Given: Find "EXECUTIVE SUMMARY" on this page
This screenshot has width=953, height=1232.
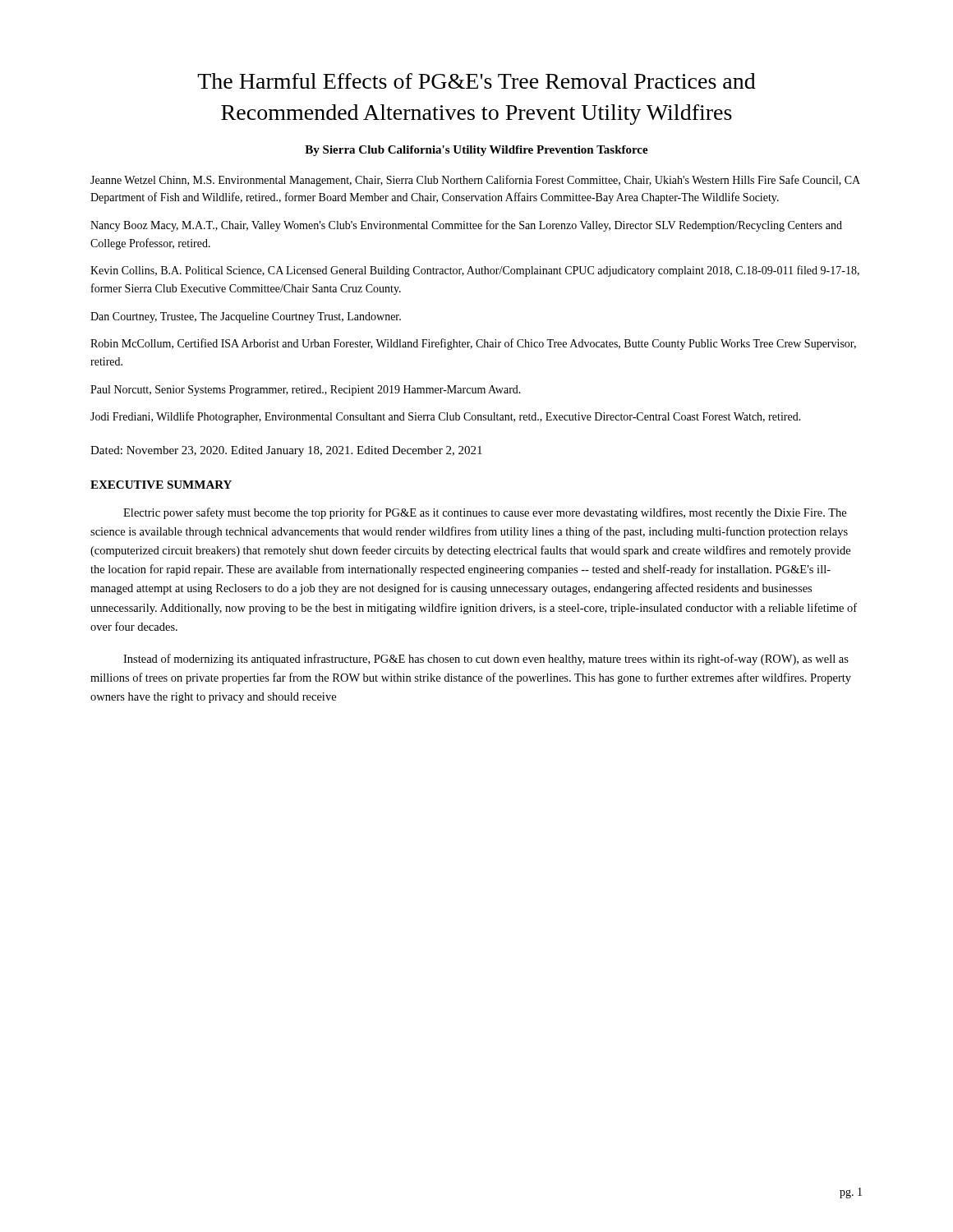Looking at the screenshot, I should [x=161, y=484].
